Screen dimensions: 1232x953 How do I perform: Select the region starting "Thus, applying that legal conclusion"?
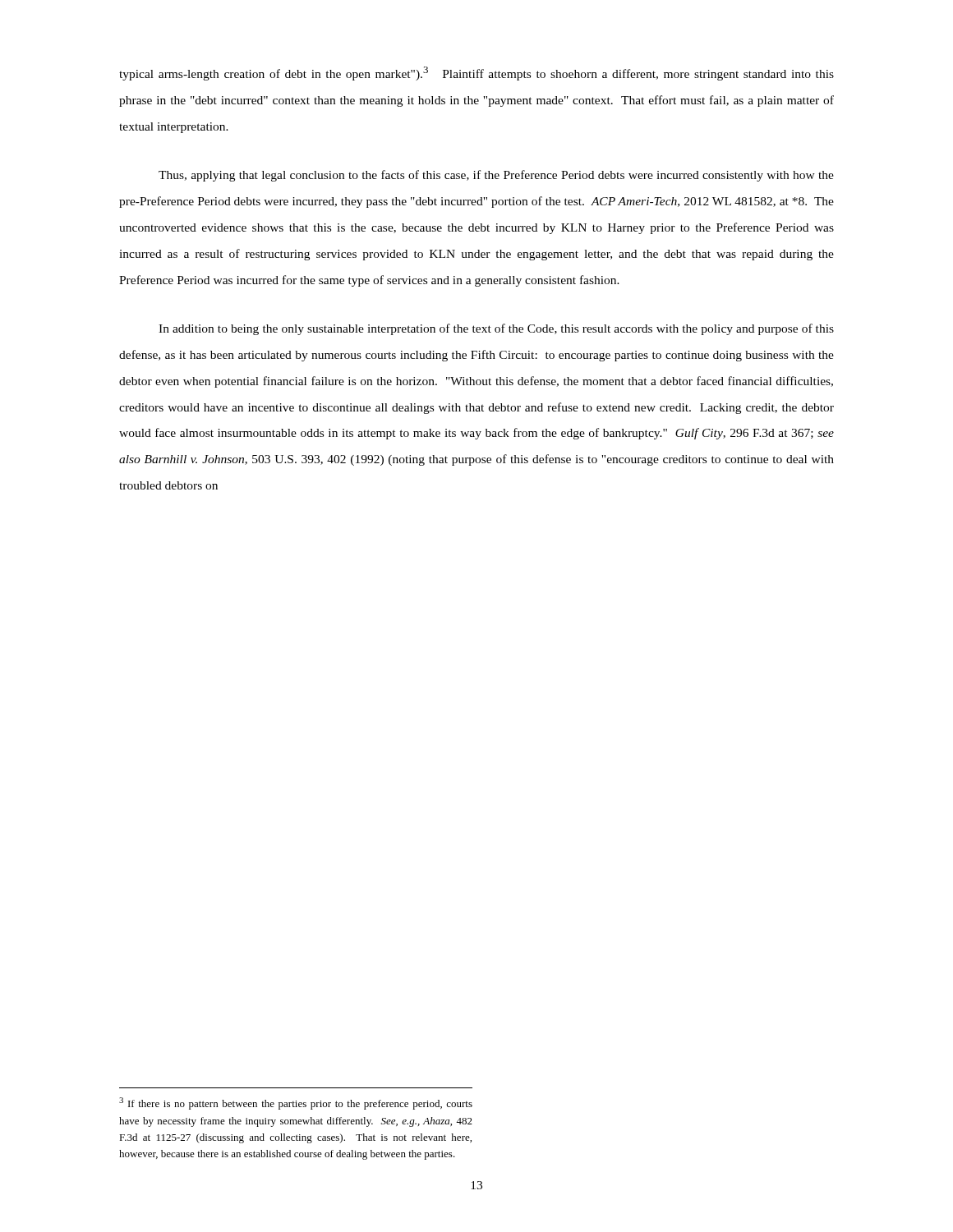coord(476,227)
